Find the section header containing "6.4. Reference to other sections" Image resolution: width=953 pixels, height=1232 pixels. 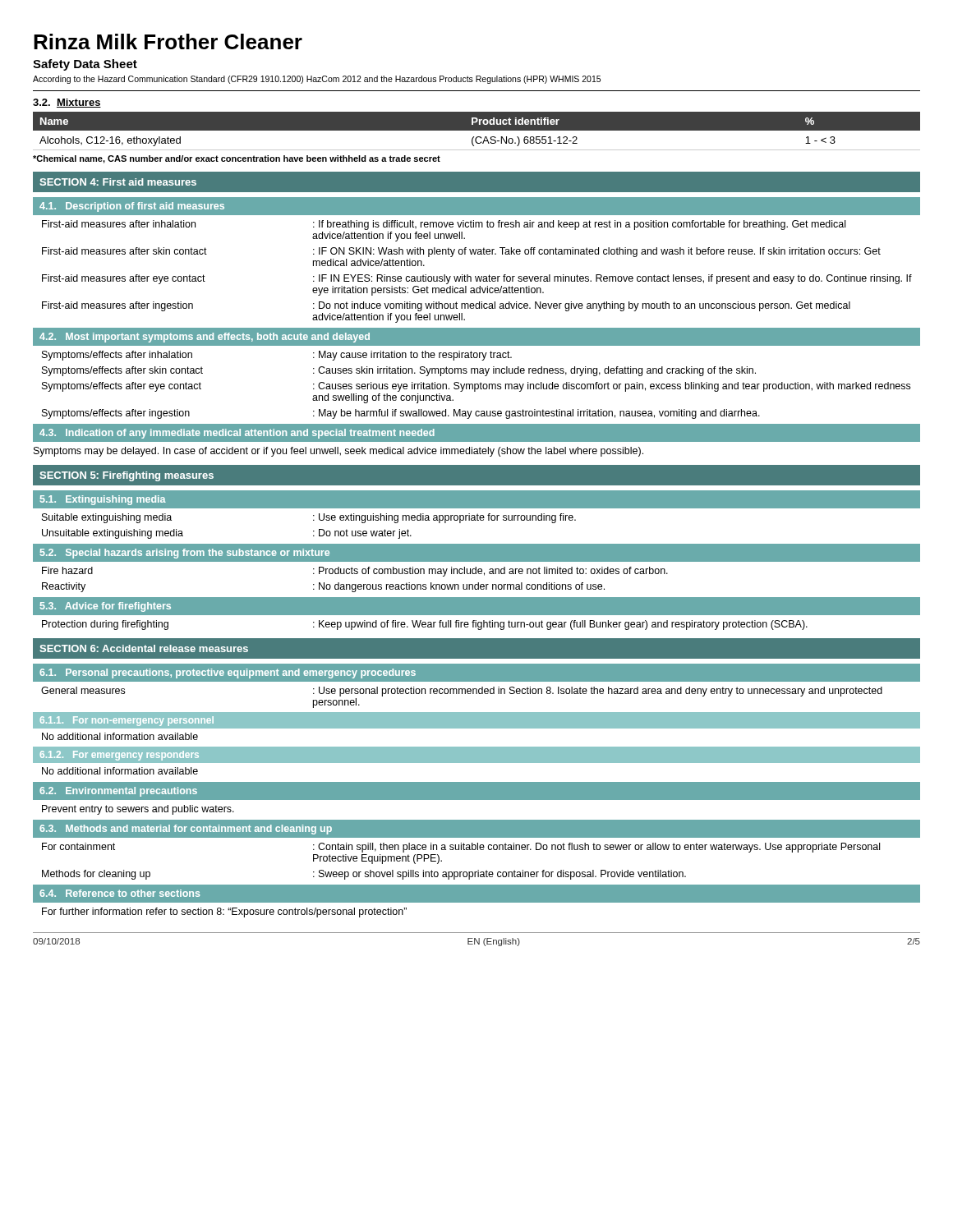120,894
